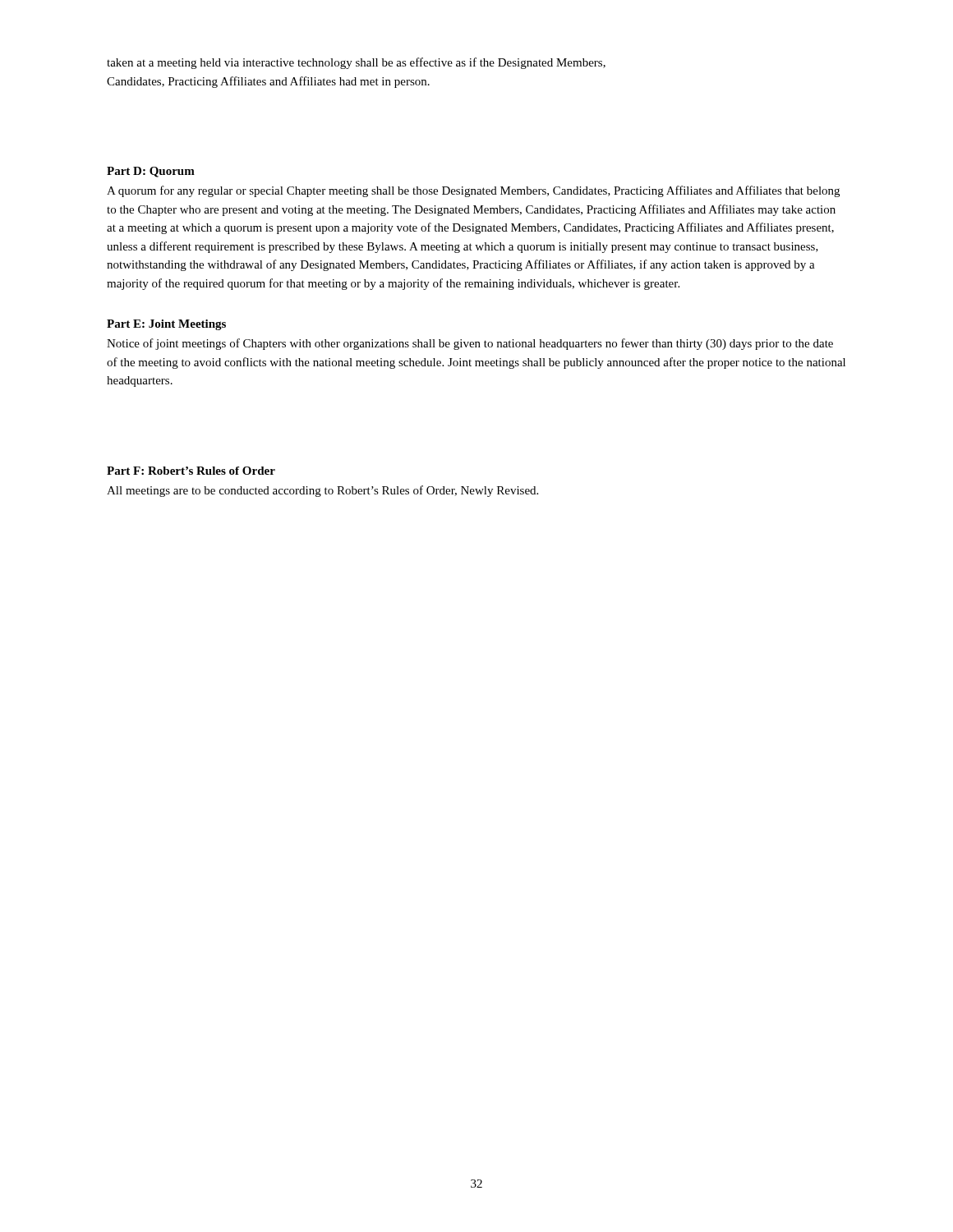Click on the text block with the text "Notice of joint meetings"

[476, 362]
